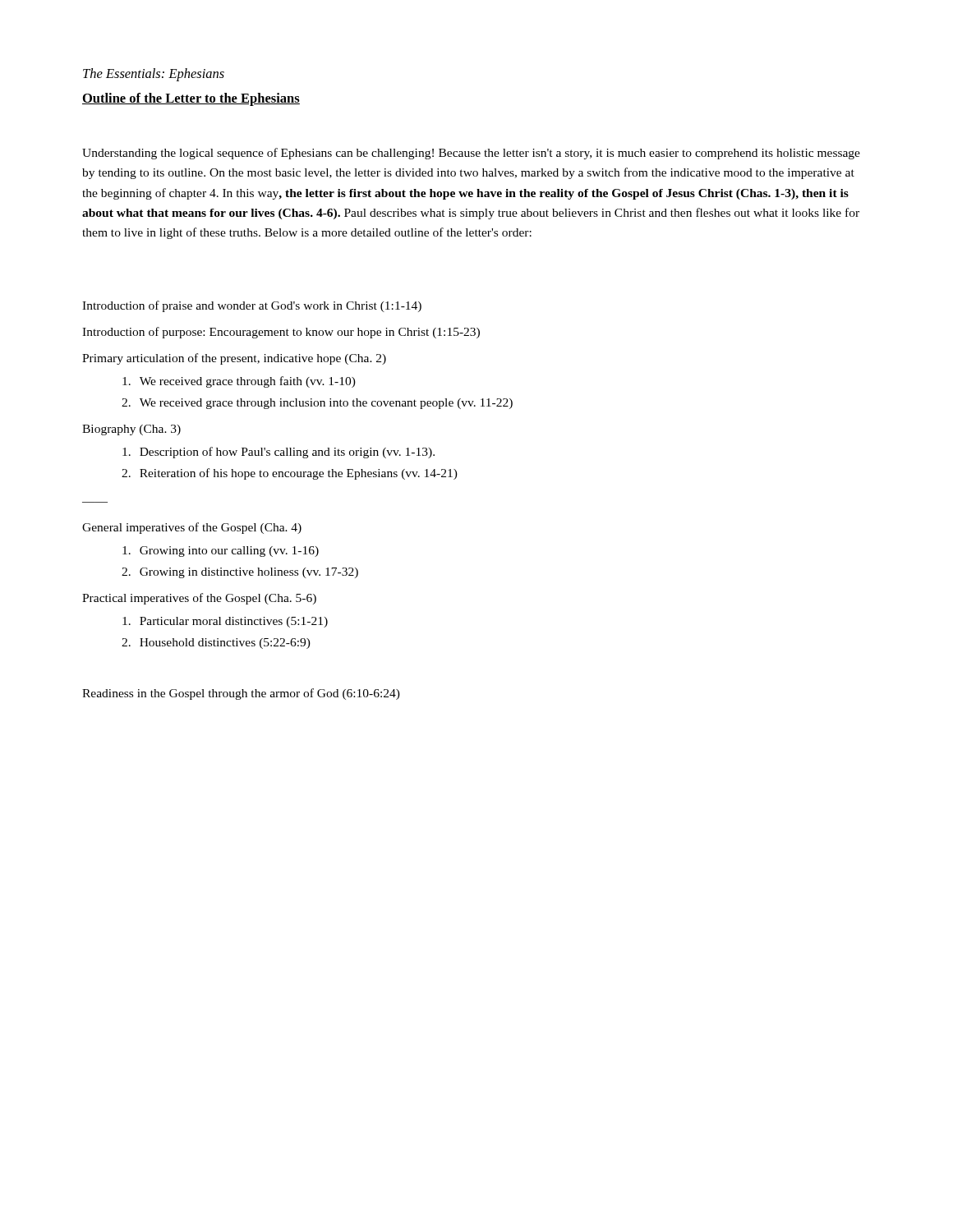Navigate to the passage starting "Understanding the logical sequence of Ephesians can"

pyautogui.click(x=471, y=192)
